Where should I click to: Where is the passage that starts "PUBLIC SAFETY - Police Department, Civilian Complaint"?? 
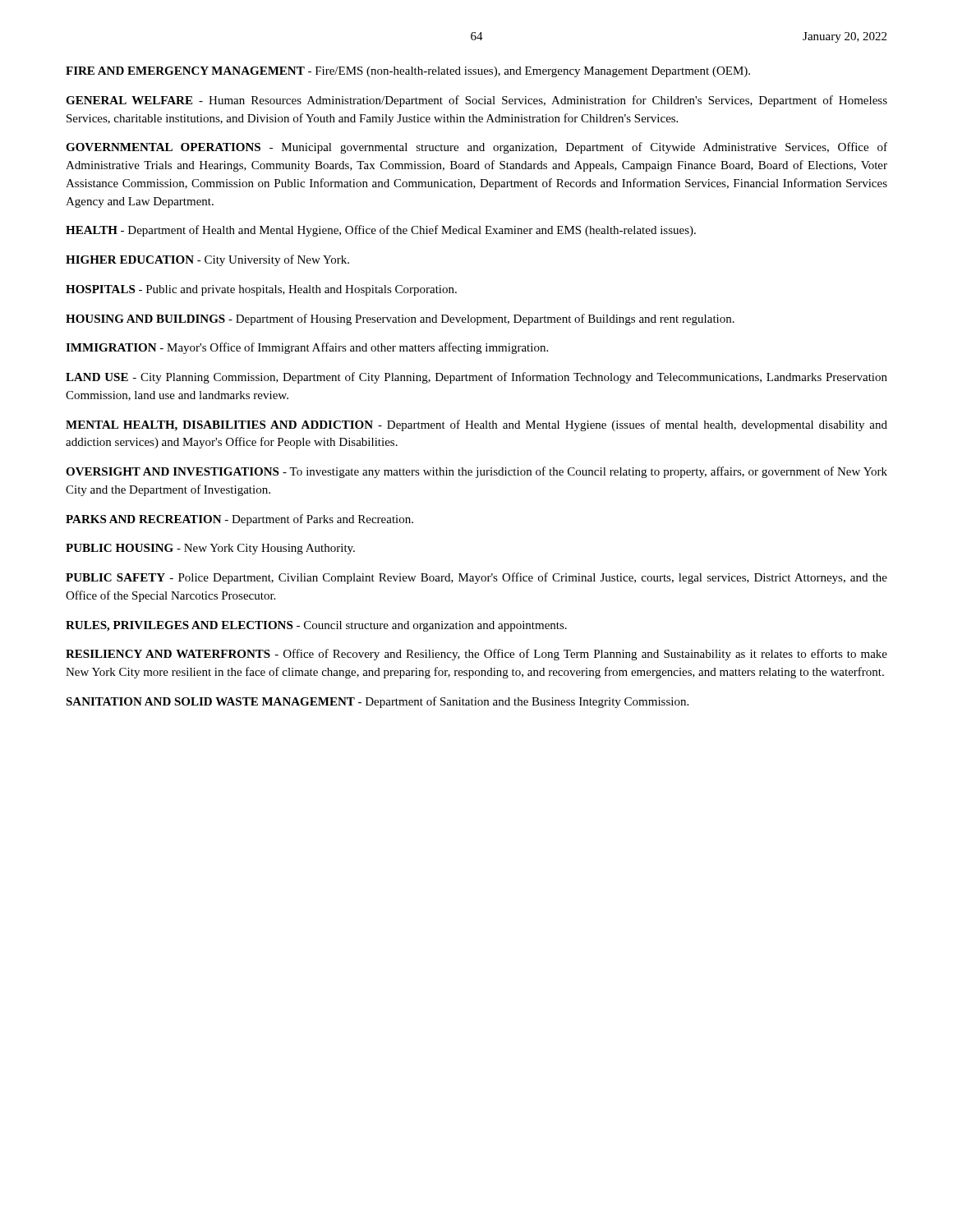pos(476,586)
